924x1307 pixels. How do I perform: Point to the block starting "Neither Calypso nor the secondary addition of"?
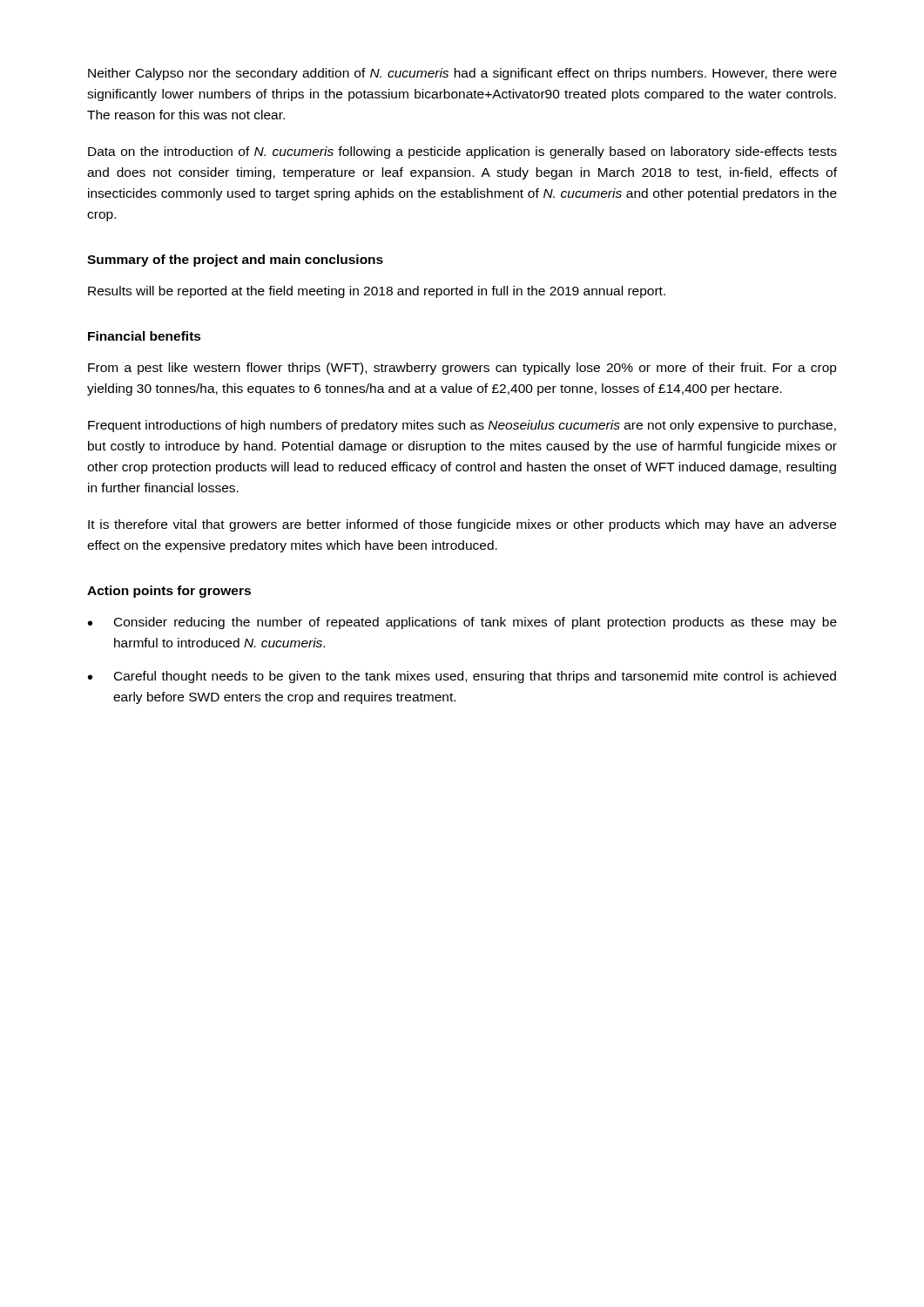[462, 94]
